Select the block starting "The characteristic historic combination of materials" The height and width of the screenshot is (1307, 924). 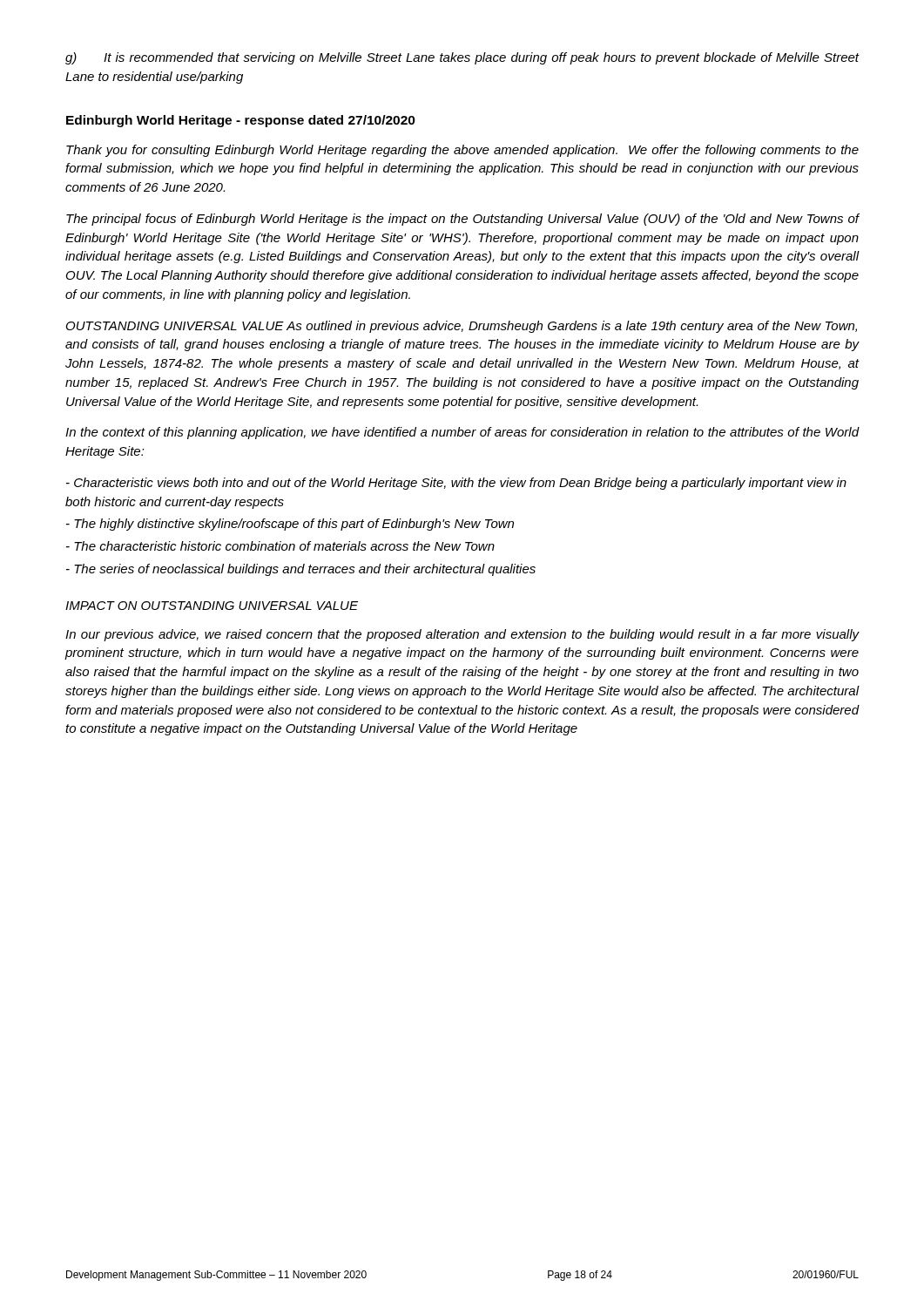click(x=280, y=546)
